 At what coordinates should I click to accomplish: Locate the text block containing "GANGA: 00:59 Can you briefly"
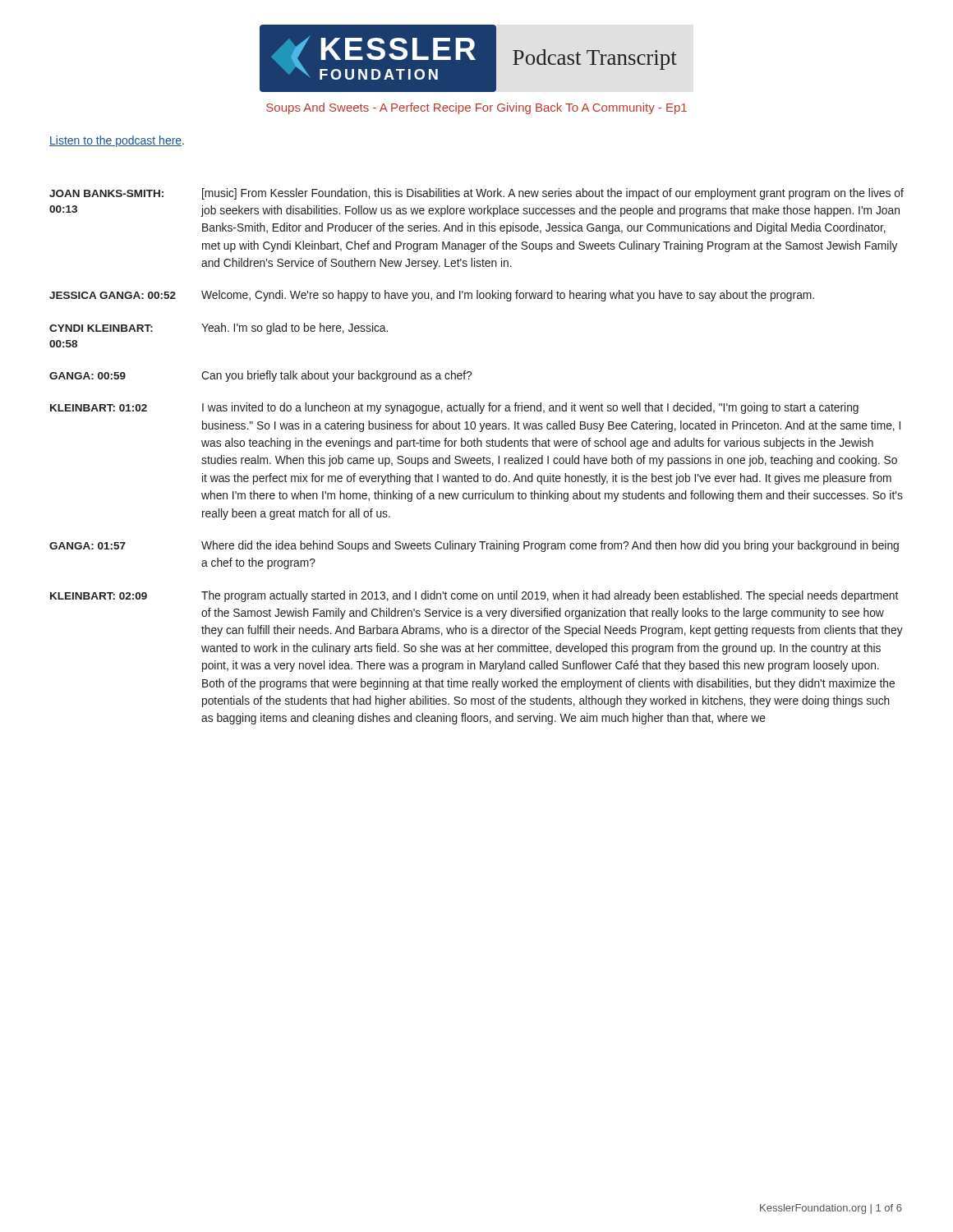(476, 376)
